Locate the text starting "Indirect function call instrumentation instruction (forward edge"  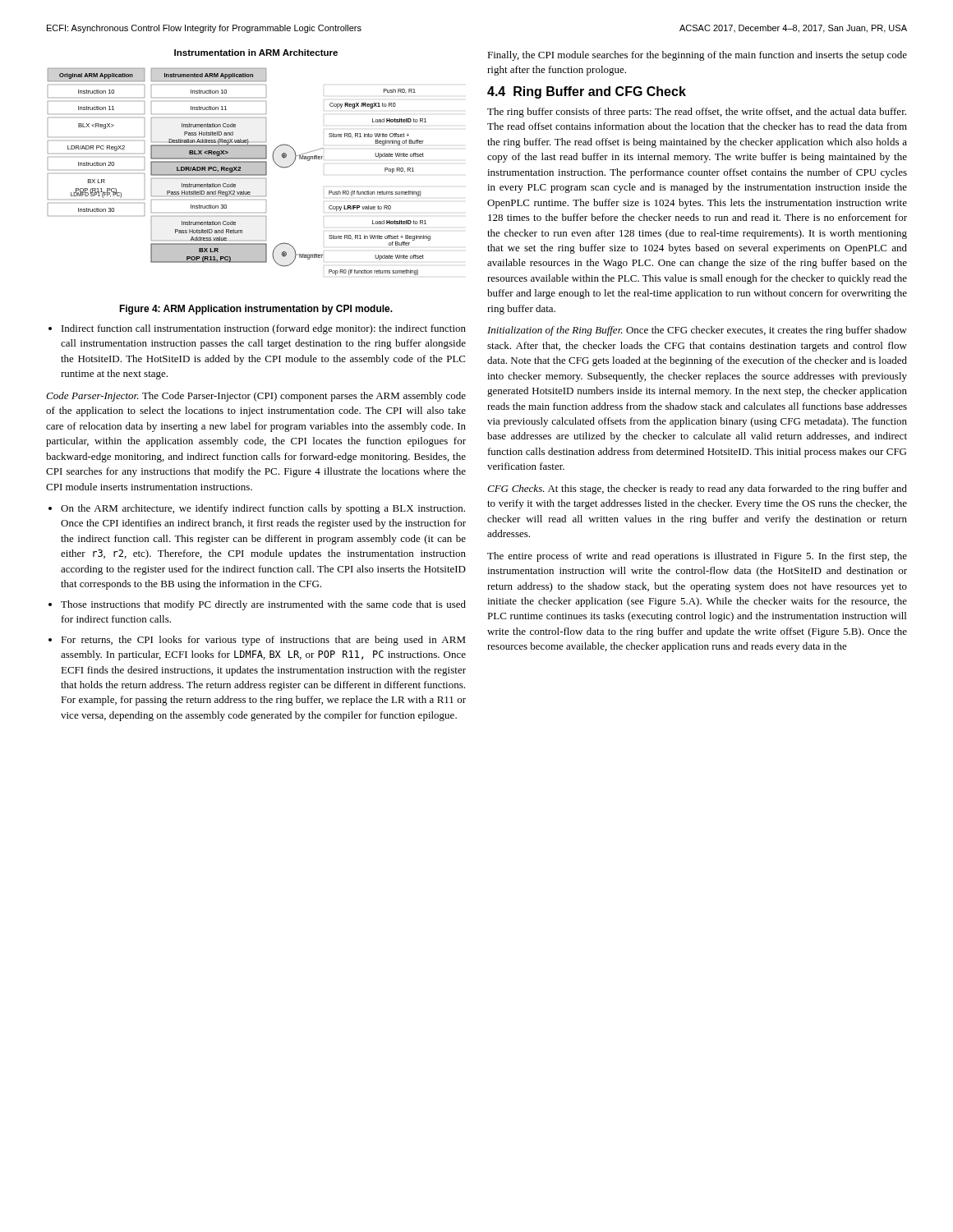[256, 351]
